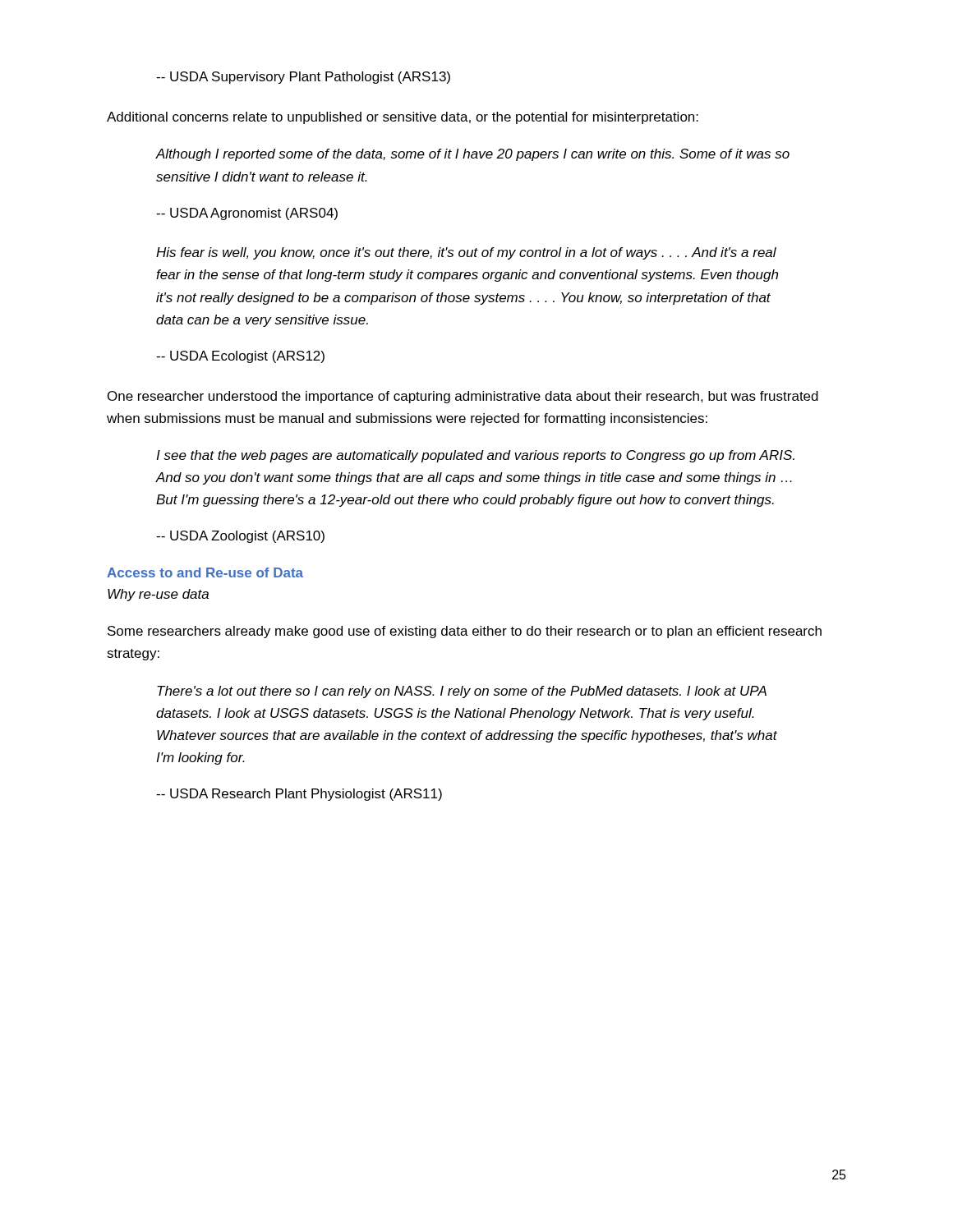
Task: Navigate to the text block starting "USDA Zoologist (ARS10)"
Action: (x=241, y=536)
